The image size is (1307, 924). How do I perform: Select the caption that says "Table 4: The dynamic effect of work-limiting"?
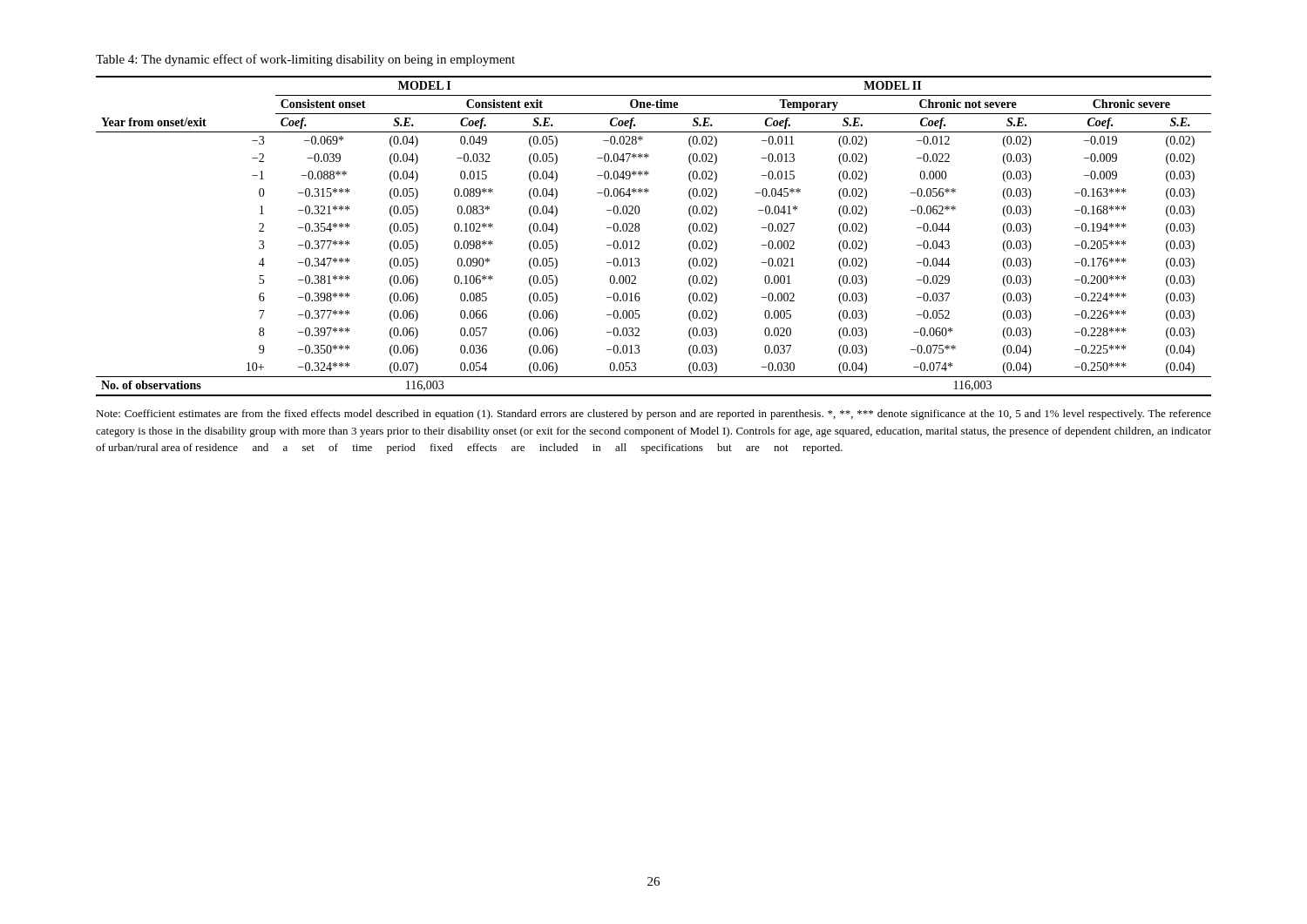[x=305, y=59]
